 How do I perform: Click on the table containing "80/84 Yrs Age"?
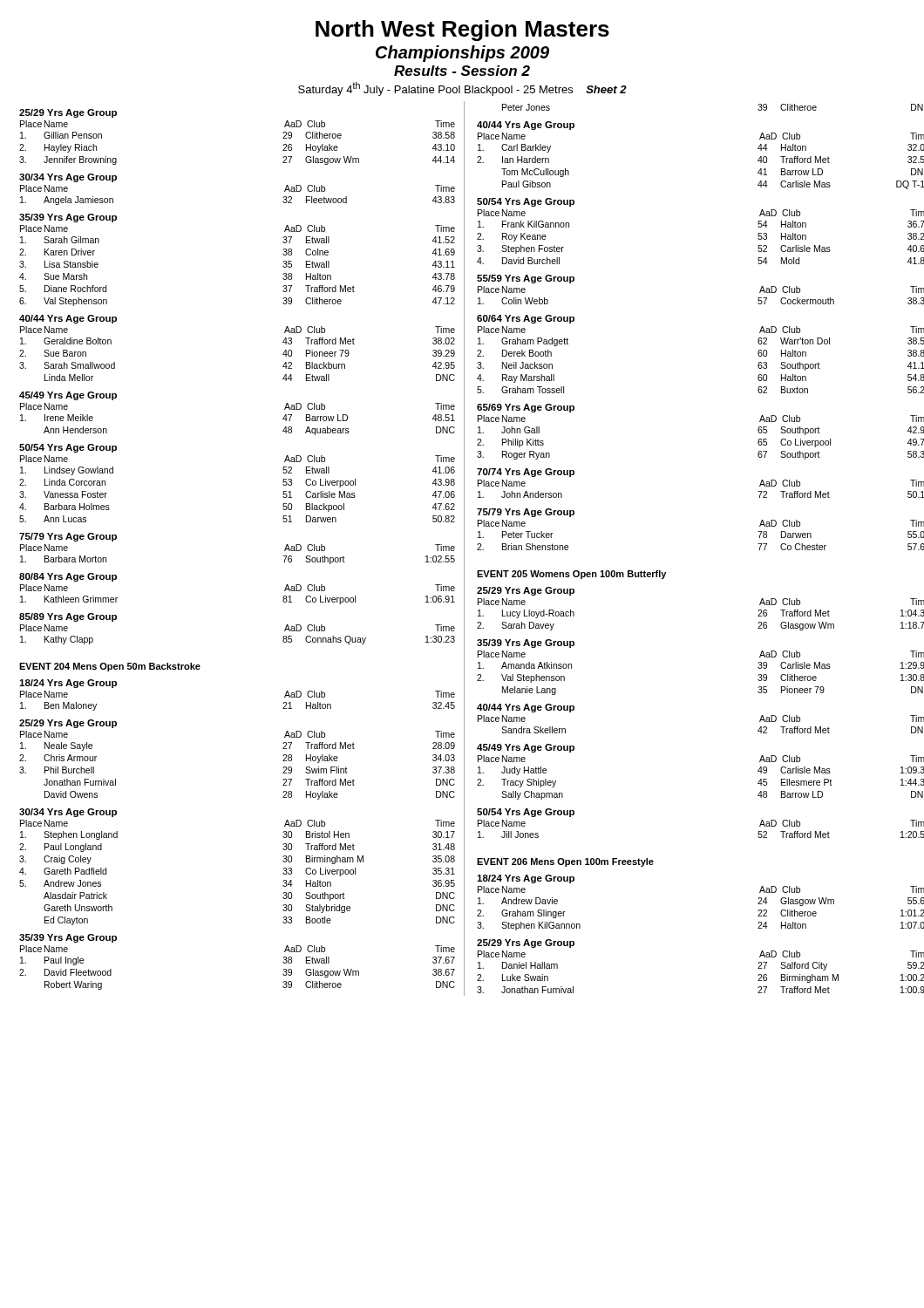click(237, 588)
